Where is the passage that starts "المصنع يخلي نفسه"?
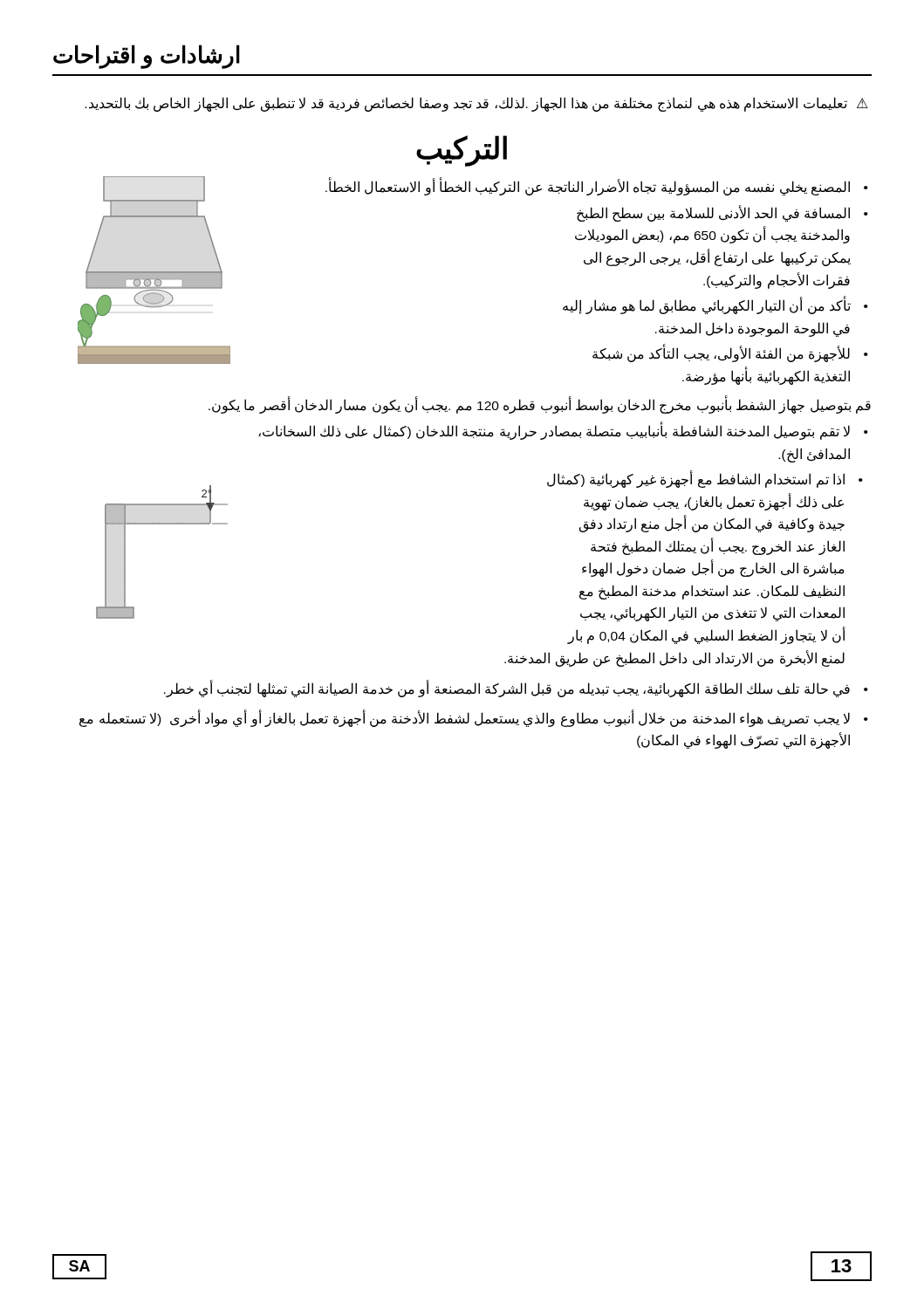924x1309 pixels. [588, 188]
